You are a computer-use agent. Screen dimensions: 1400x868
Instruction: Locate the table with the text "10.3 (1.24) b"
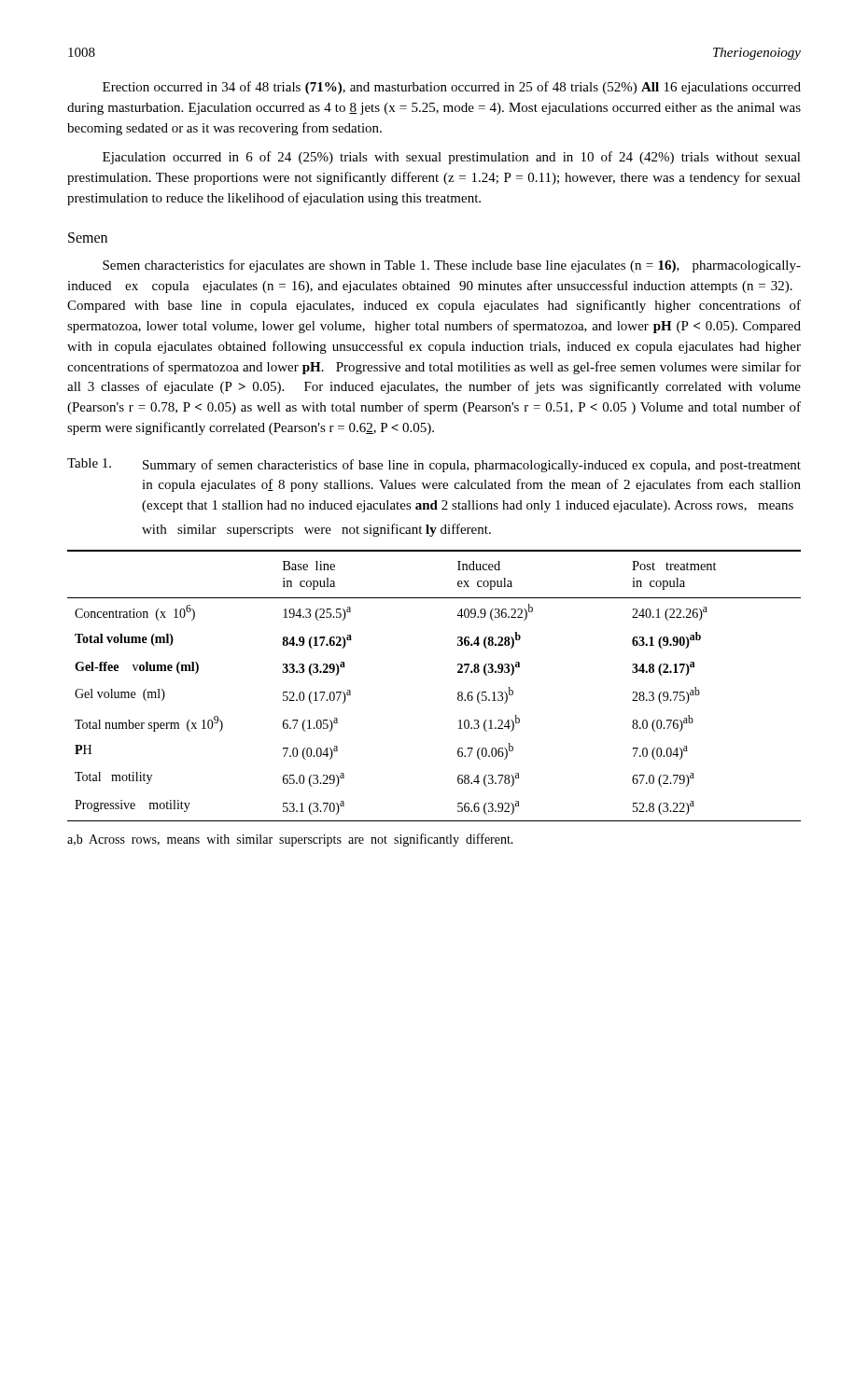click(x=434, y=688)
